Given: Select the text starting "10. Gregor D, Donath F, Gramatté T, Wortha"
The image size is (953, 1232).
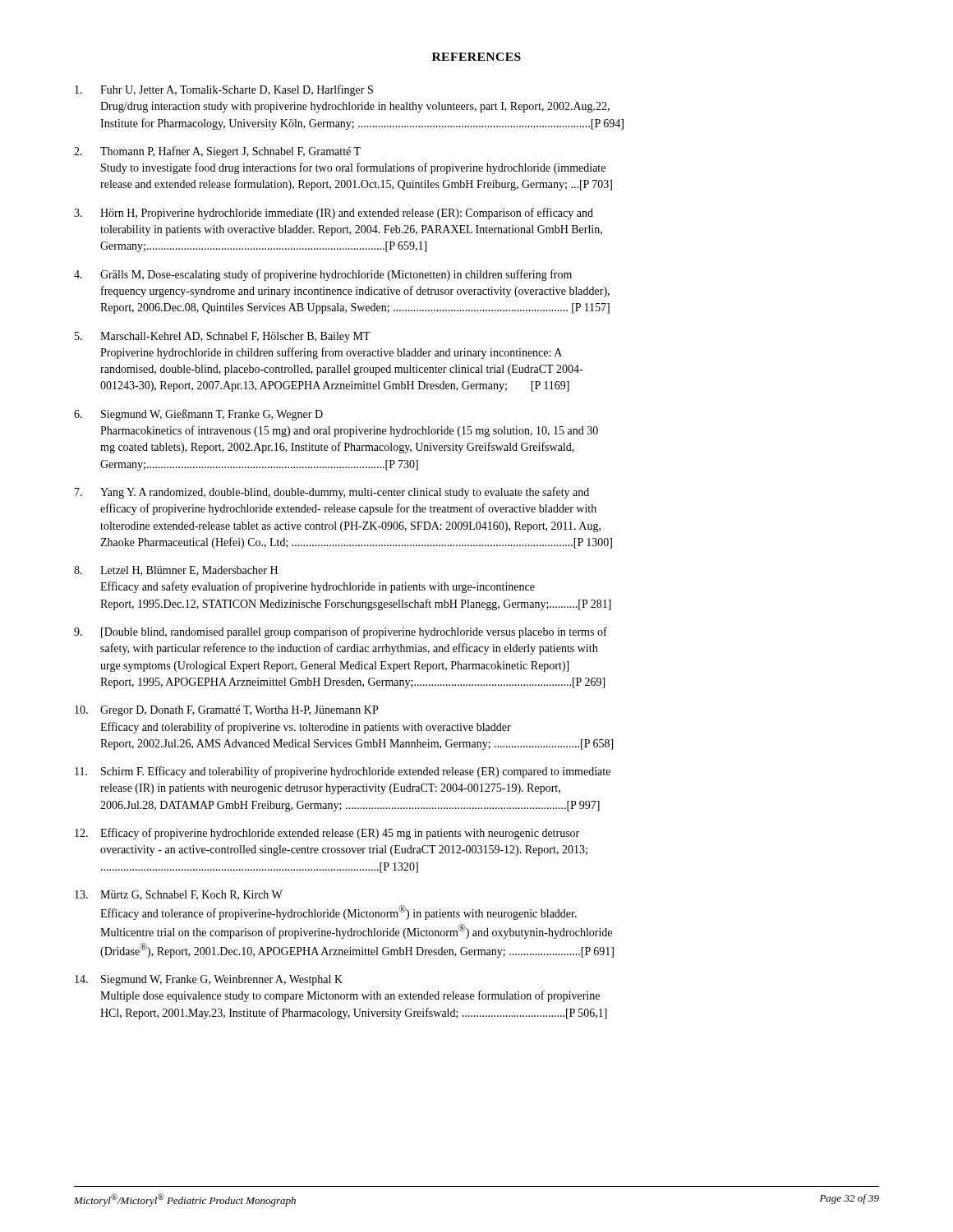Looking at the screenshot, I should (476, 727).
